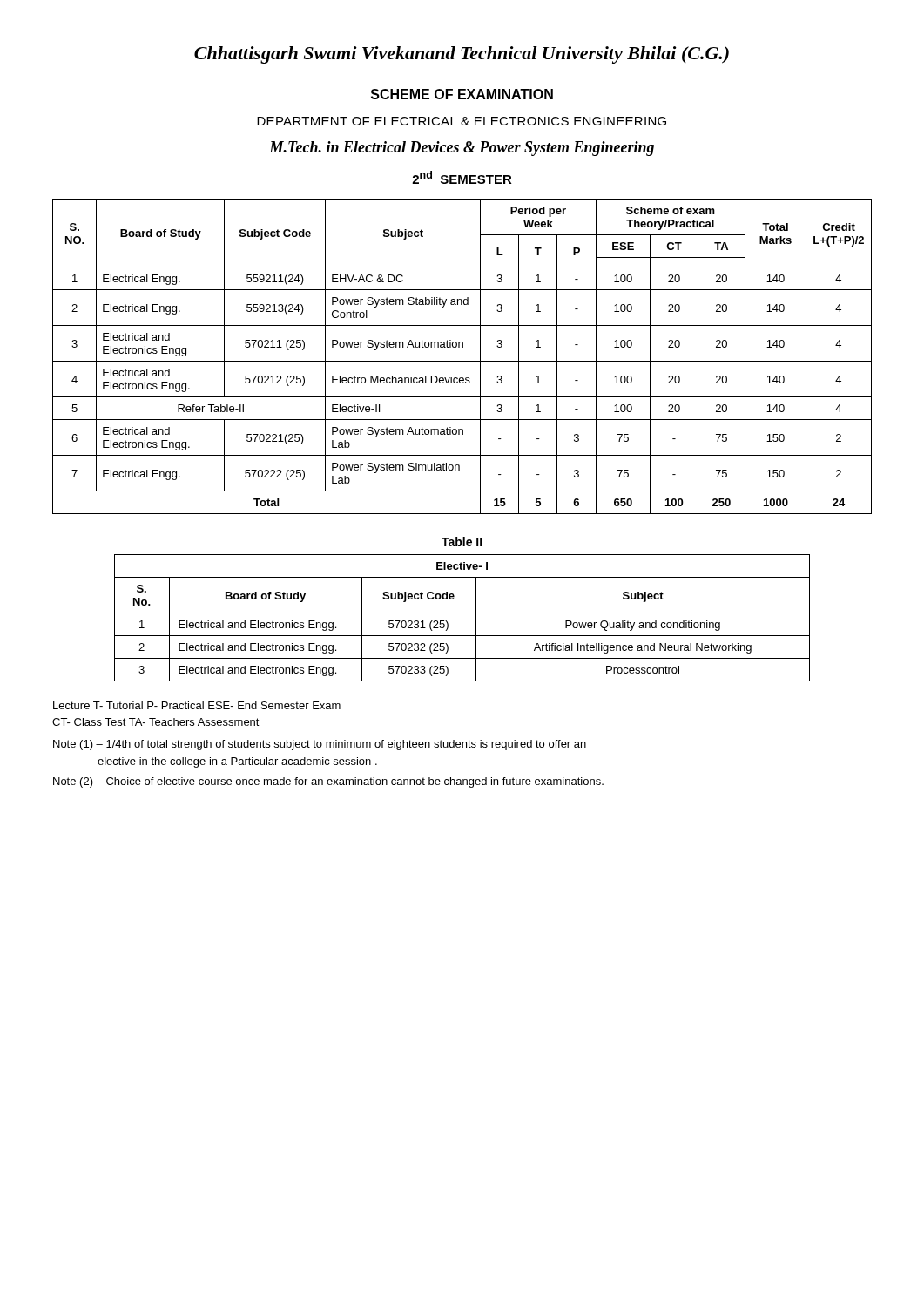Locate the text "2nd SEMESTER"
Image resolution: width=924 pixels, height=1307 pixels.
tap(462, 178)
